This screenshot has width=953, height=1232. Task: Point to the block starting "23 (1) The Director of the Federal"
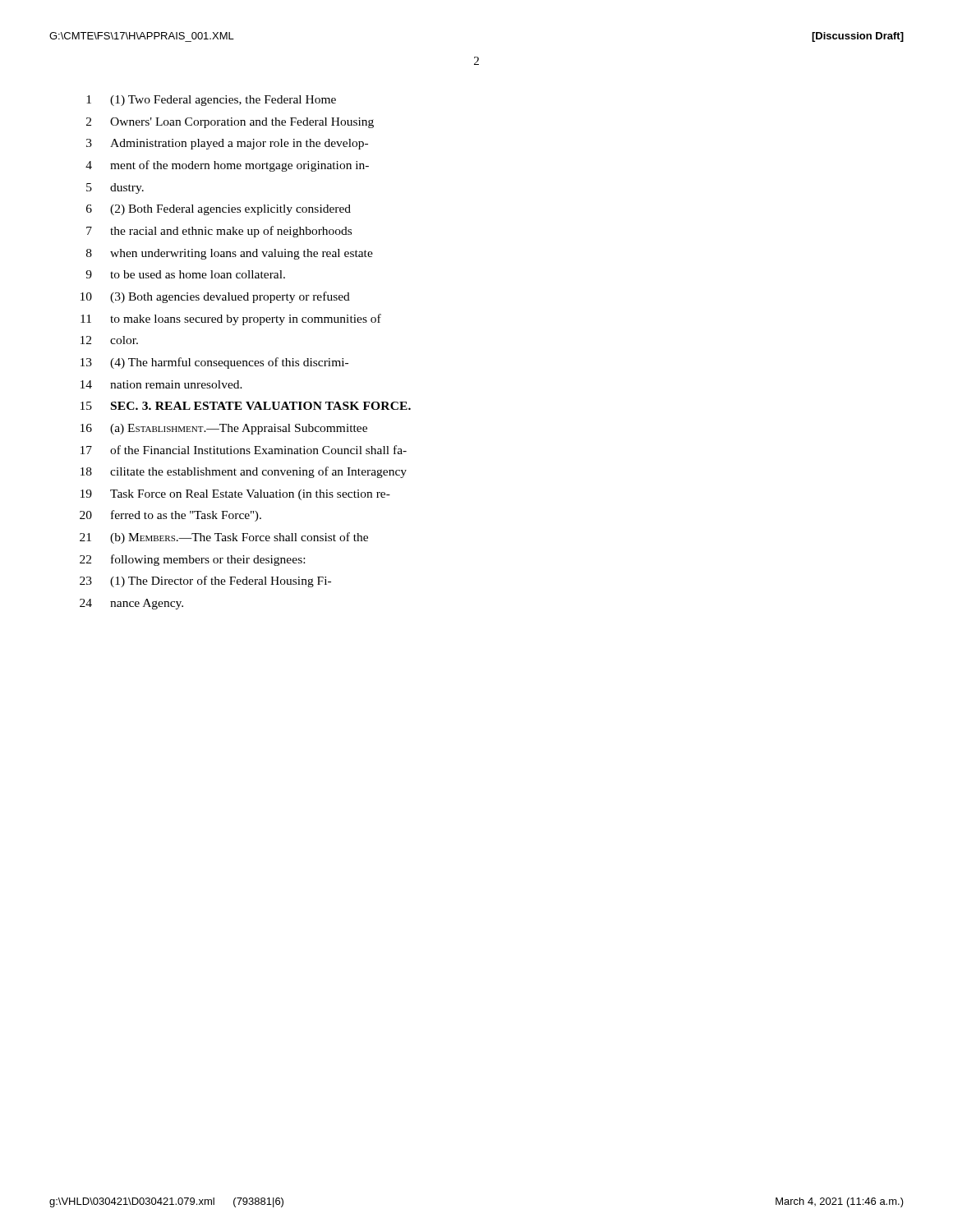coord(205,582)
